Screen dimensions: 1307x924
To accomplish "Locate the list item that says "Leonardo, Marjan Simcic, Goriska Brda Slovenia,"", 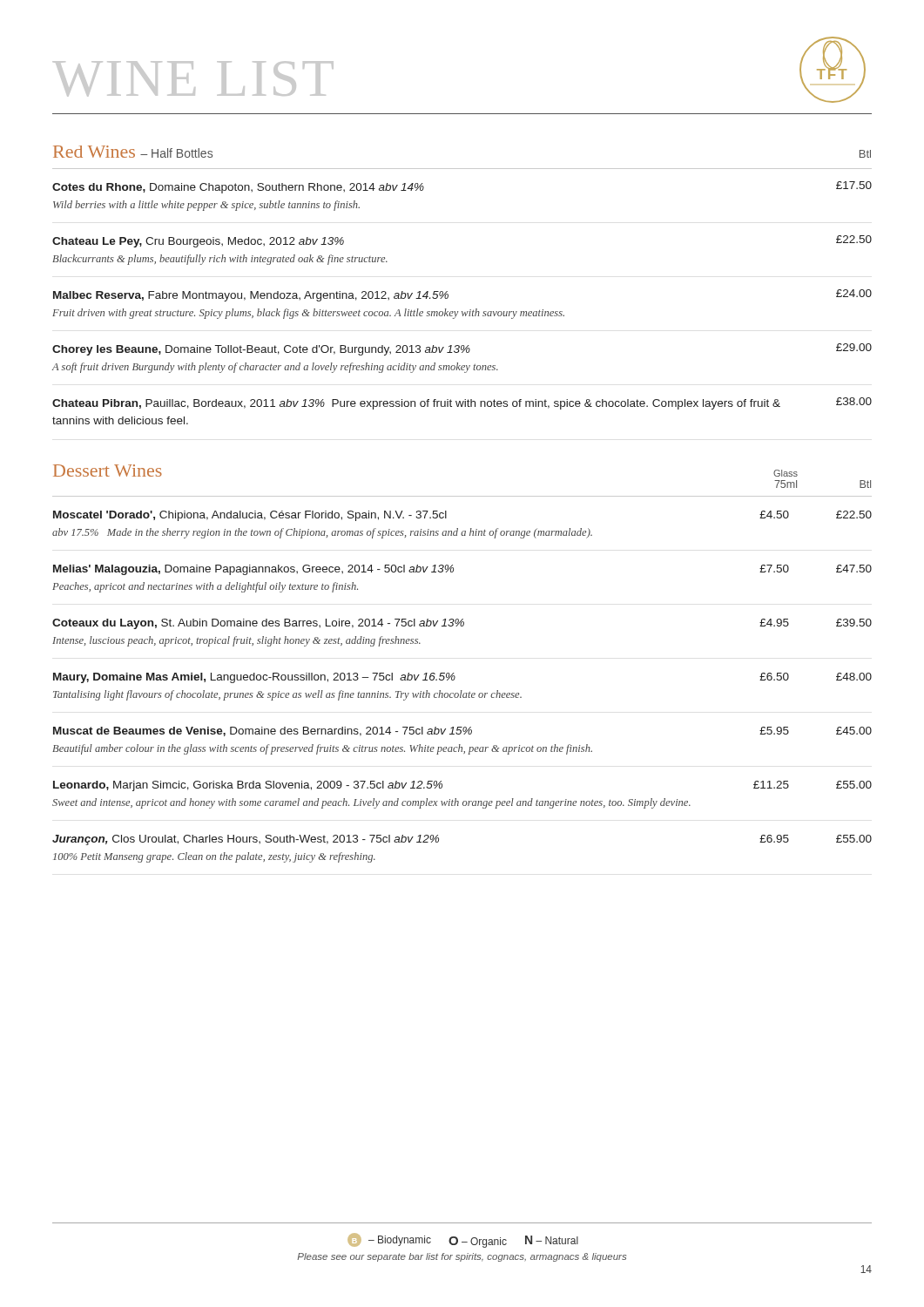I will tap(462, 793).
